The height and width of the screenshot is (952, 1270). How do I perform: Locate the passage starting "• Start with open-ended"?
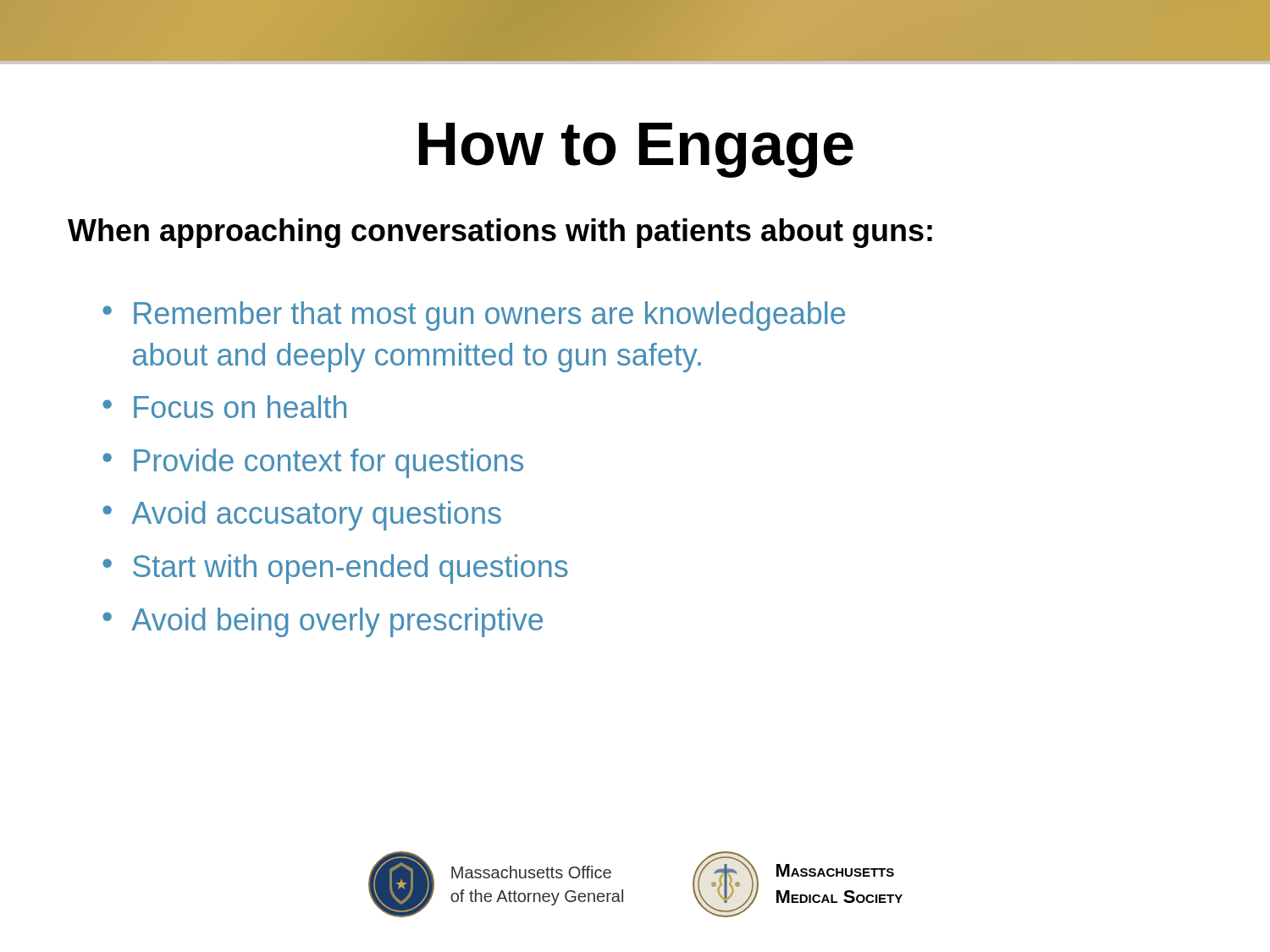335,567
